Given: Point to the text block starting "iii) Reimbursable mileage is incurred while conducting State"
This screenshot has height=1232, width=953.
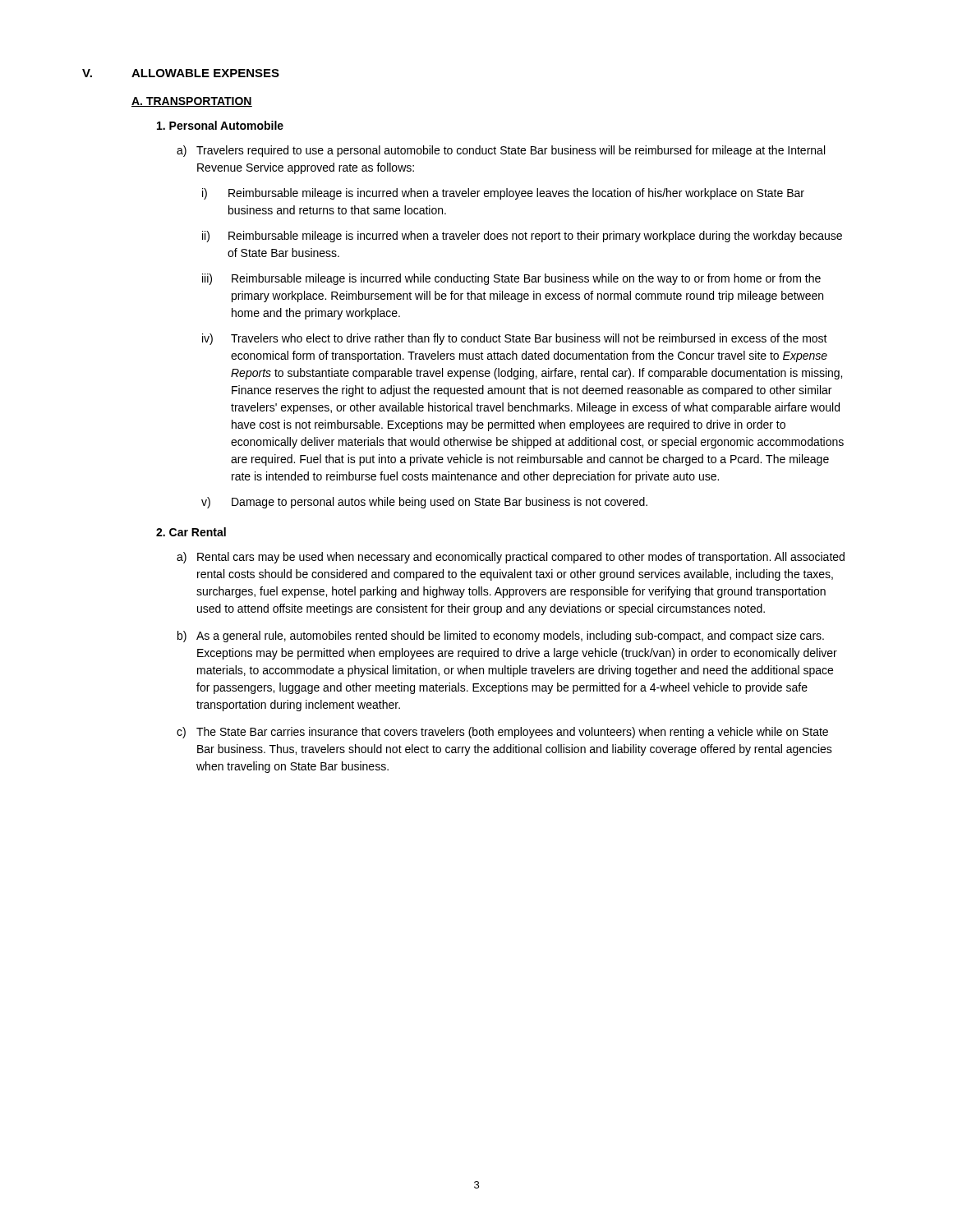Looking at the screenshot, I should 524,296.
